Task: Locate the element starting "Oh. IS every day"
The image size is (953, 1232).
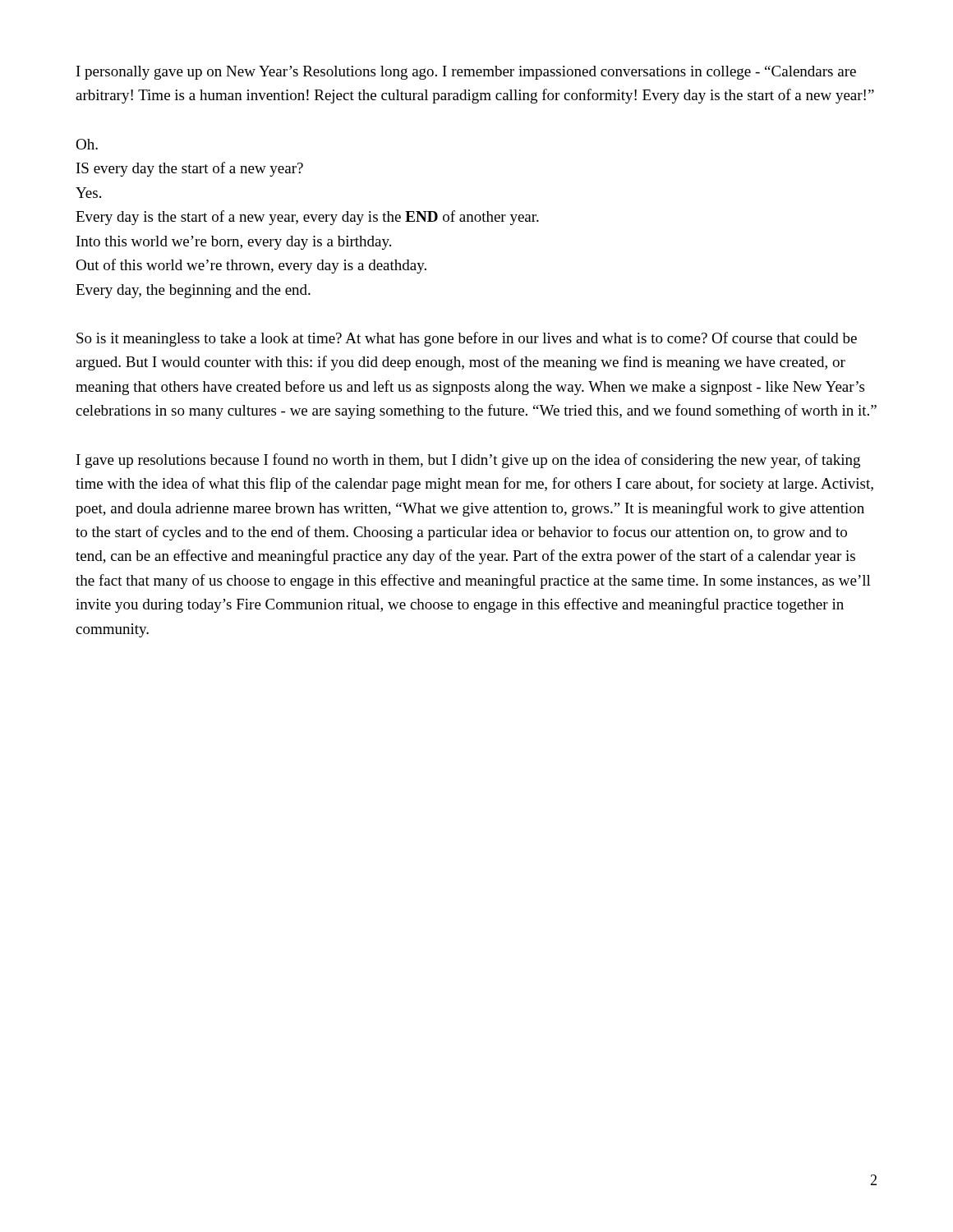Action: (x=308, y=217)
